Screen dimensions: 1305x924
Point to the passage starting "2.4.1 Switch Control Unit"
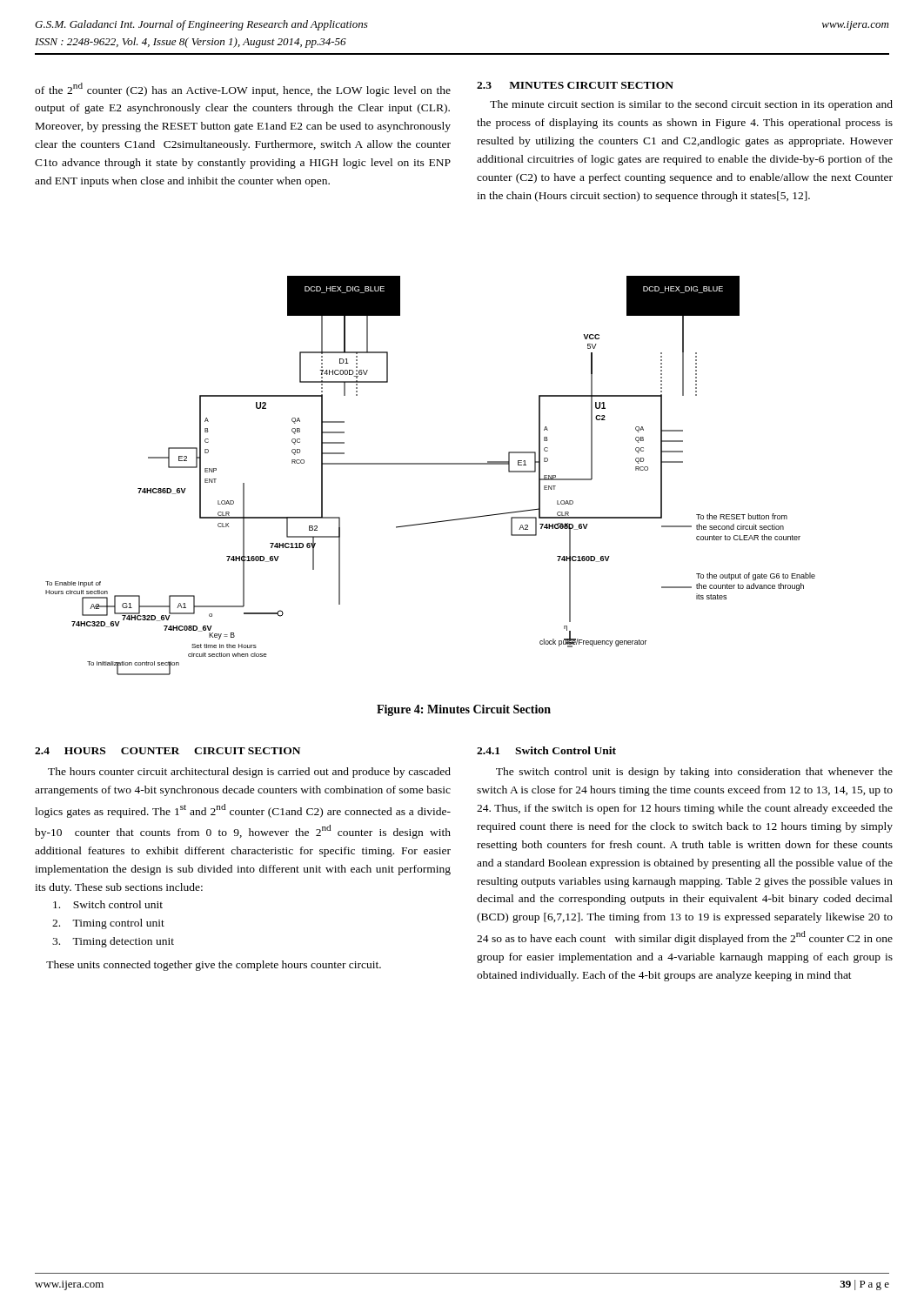pos(546,750)
